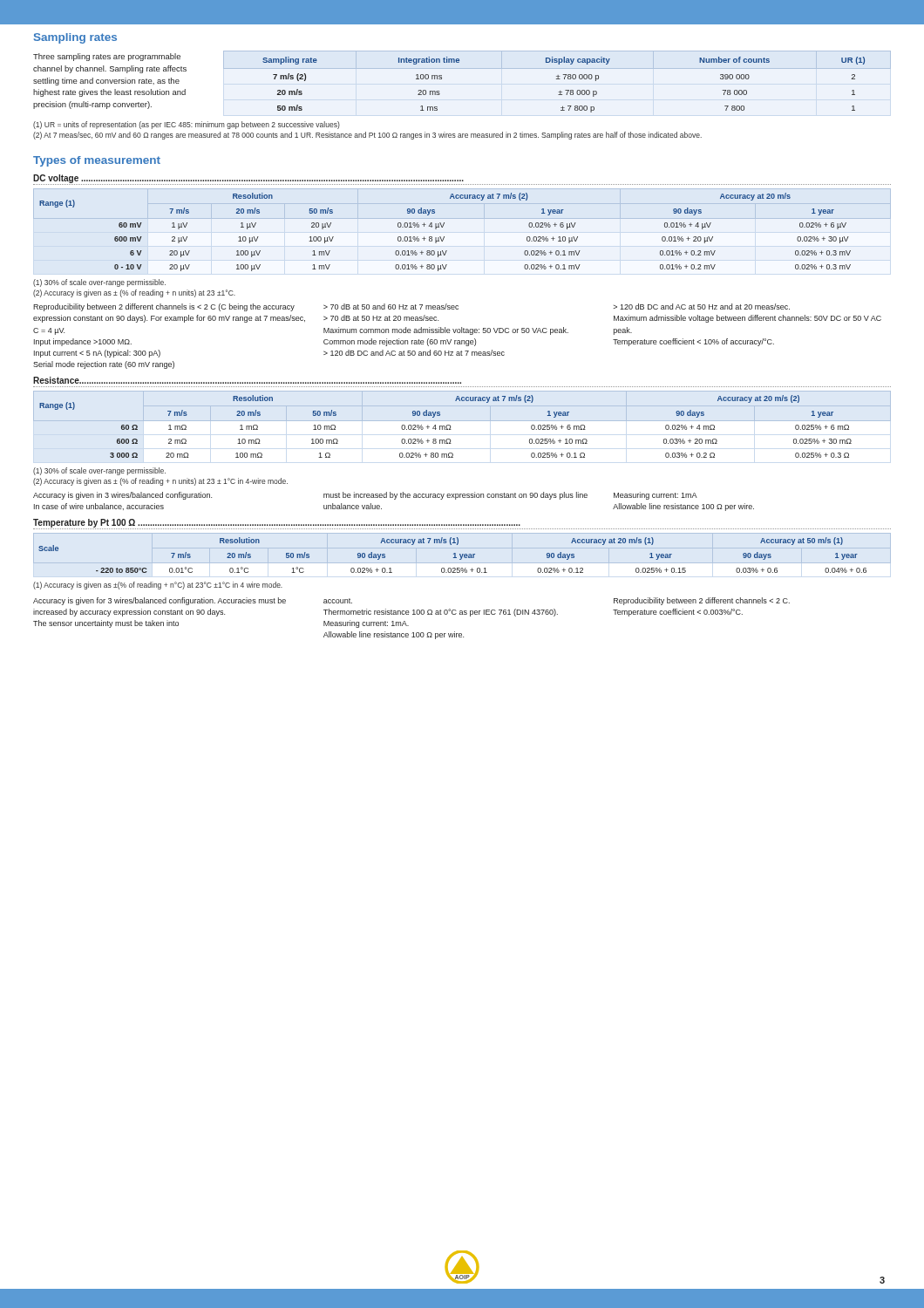This screenshot has height=1308, width=924.
Task: Point to the region starting "Temperature by Pt 100 Ω"
Action: pos(277,523)
